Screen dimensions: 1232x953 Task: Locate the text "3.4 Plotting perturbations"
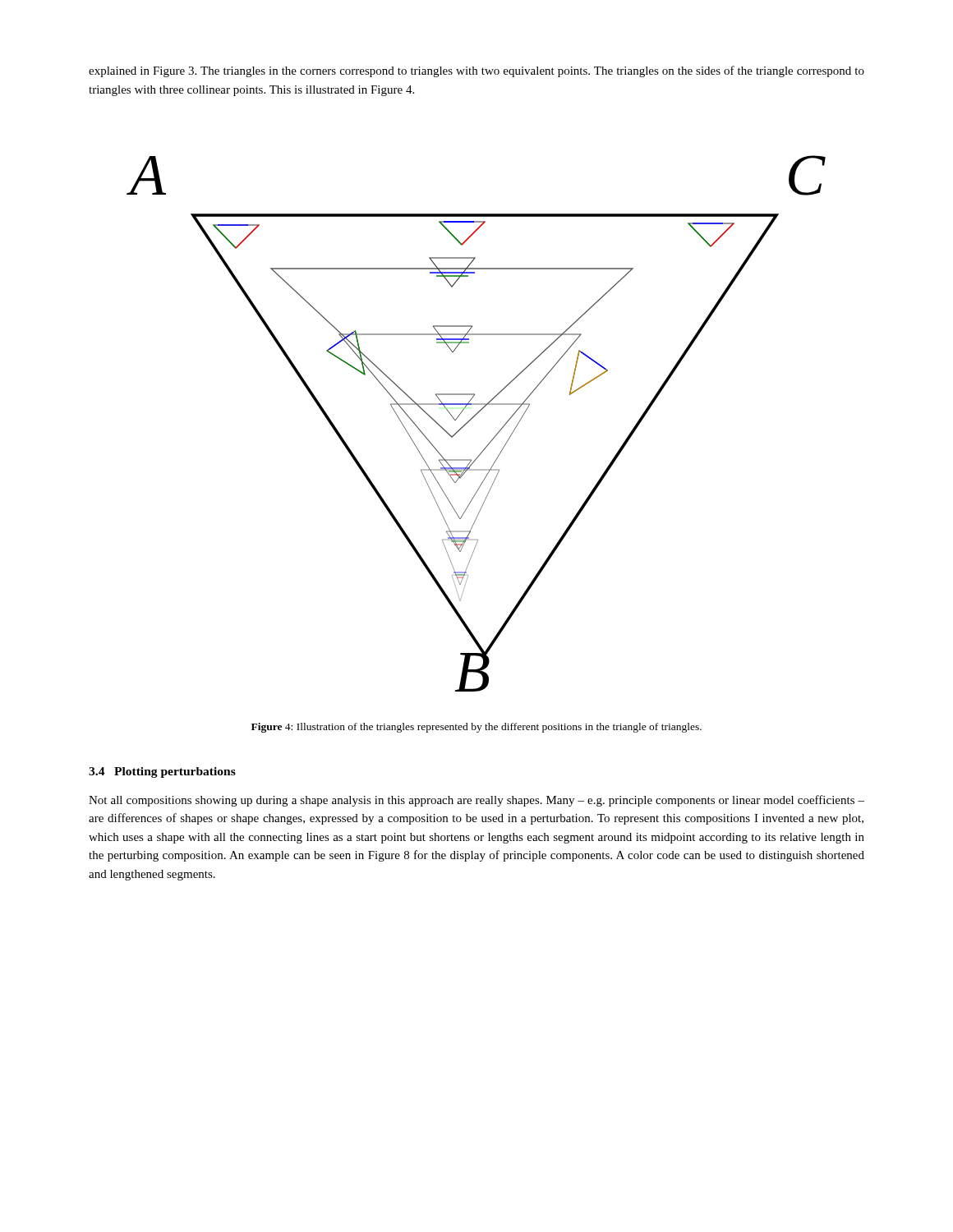(x=162, y=771)
